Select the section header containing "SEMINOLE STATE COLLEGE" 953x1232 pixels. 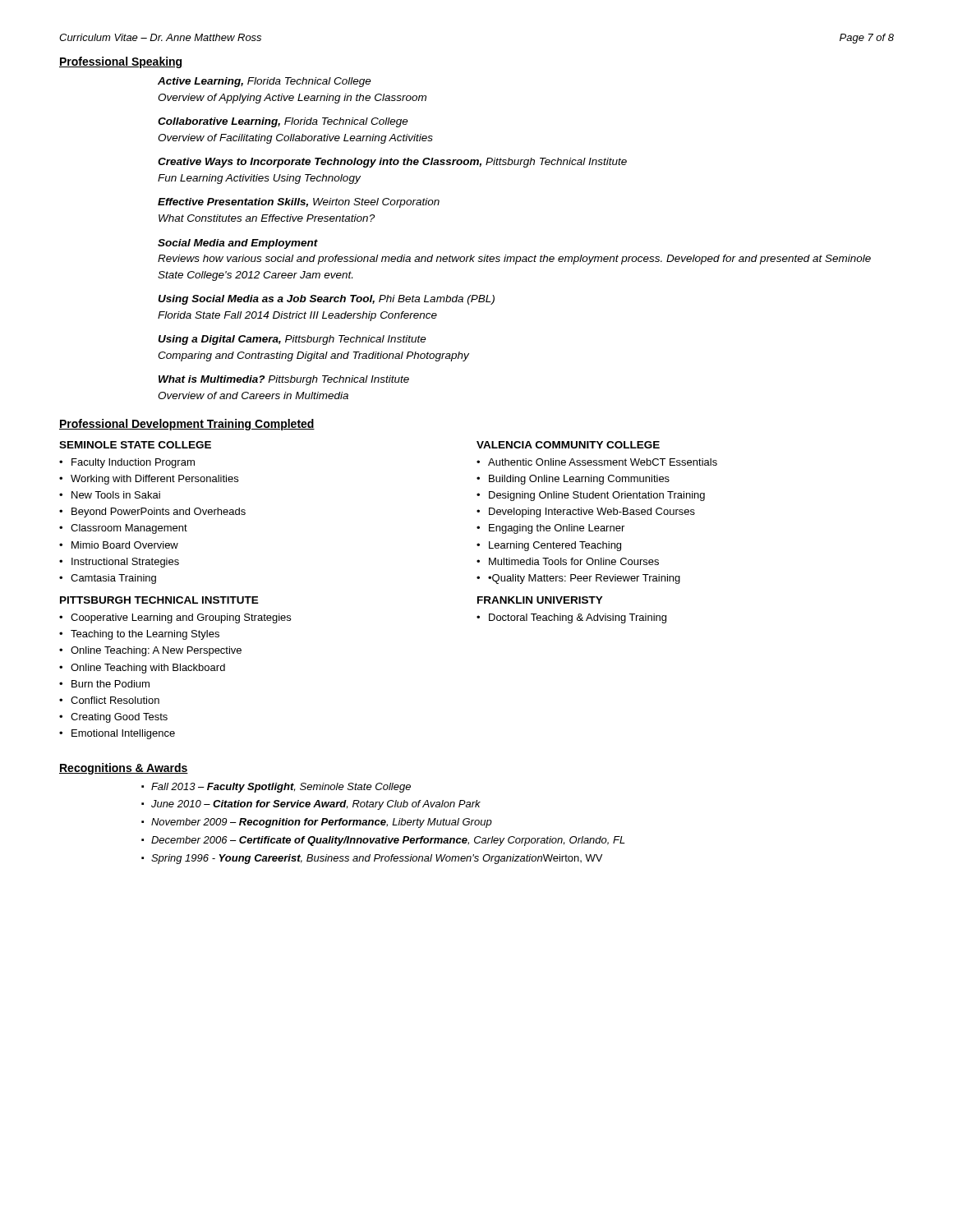tap(135, 444)
